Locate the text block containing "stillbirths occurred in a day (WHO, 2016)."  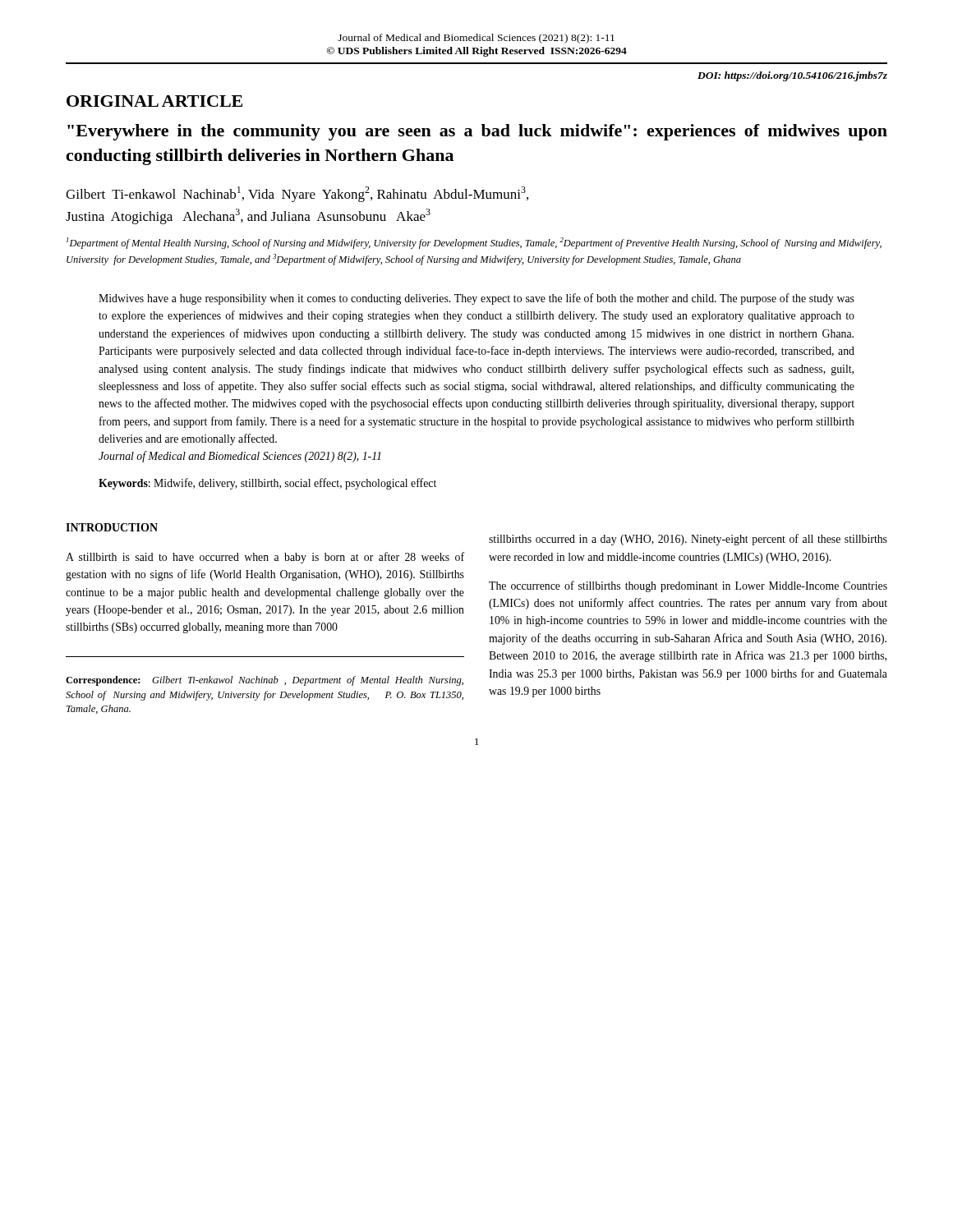click(x=688, y=615)
